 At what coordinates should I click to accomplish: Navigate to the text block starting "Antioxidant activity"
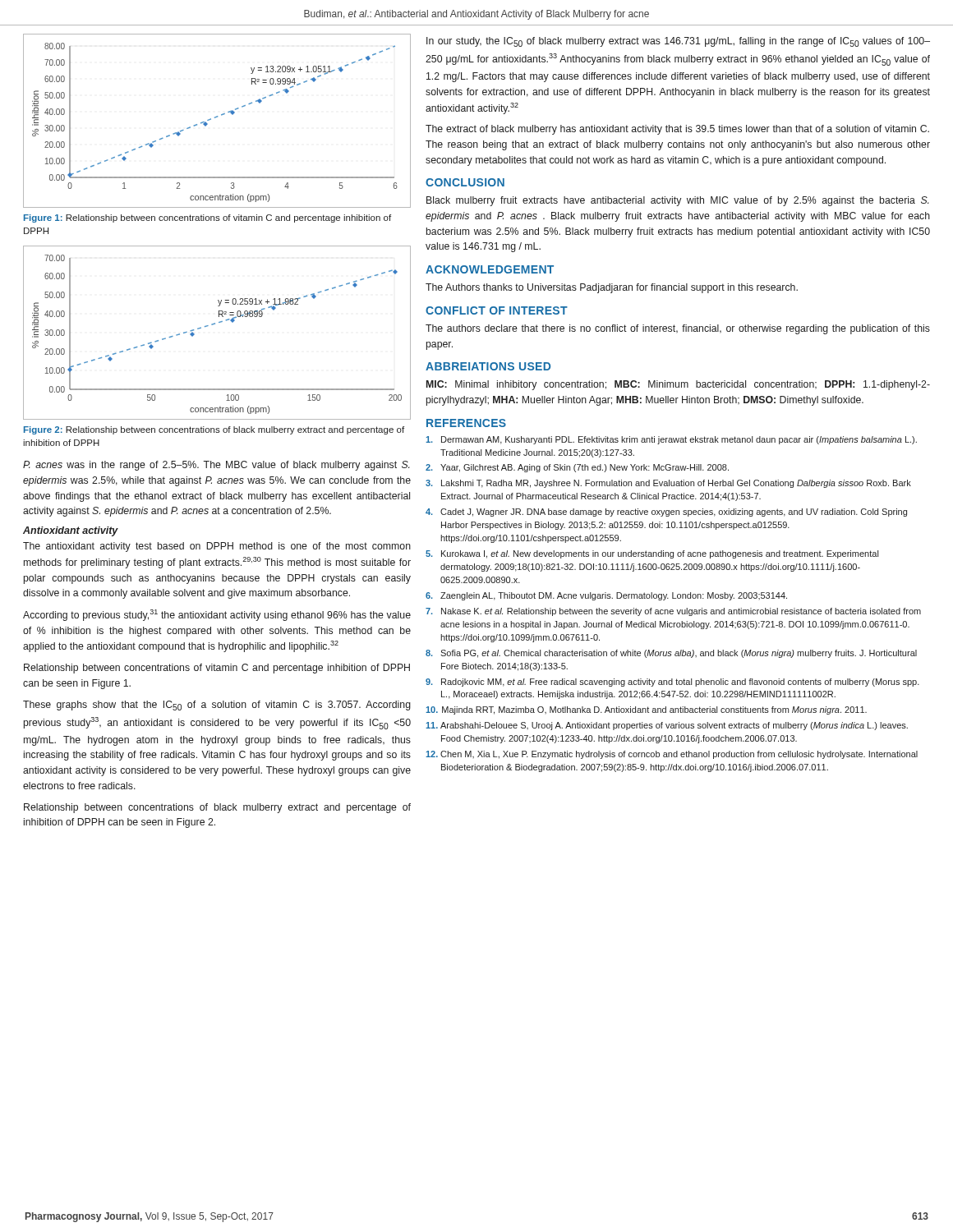coord(70,531)
